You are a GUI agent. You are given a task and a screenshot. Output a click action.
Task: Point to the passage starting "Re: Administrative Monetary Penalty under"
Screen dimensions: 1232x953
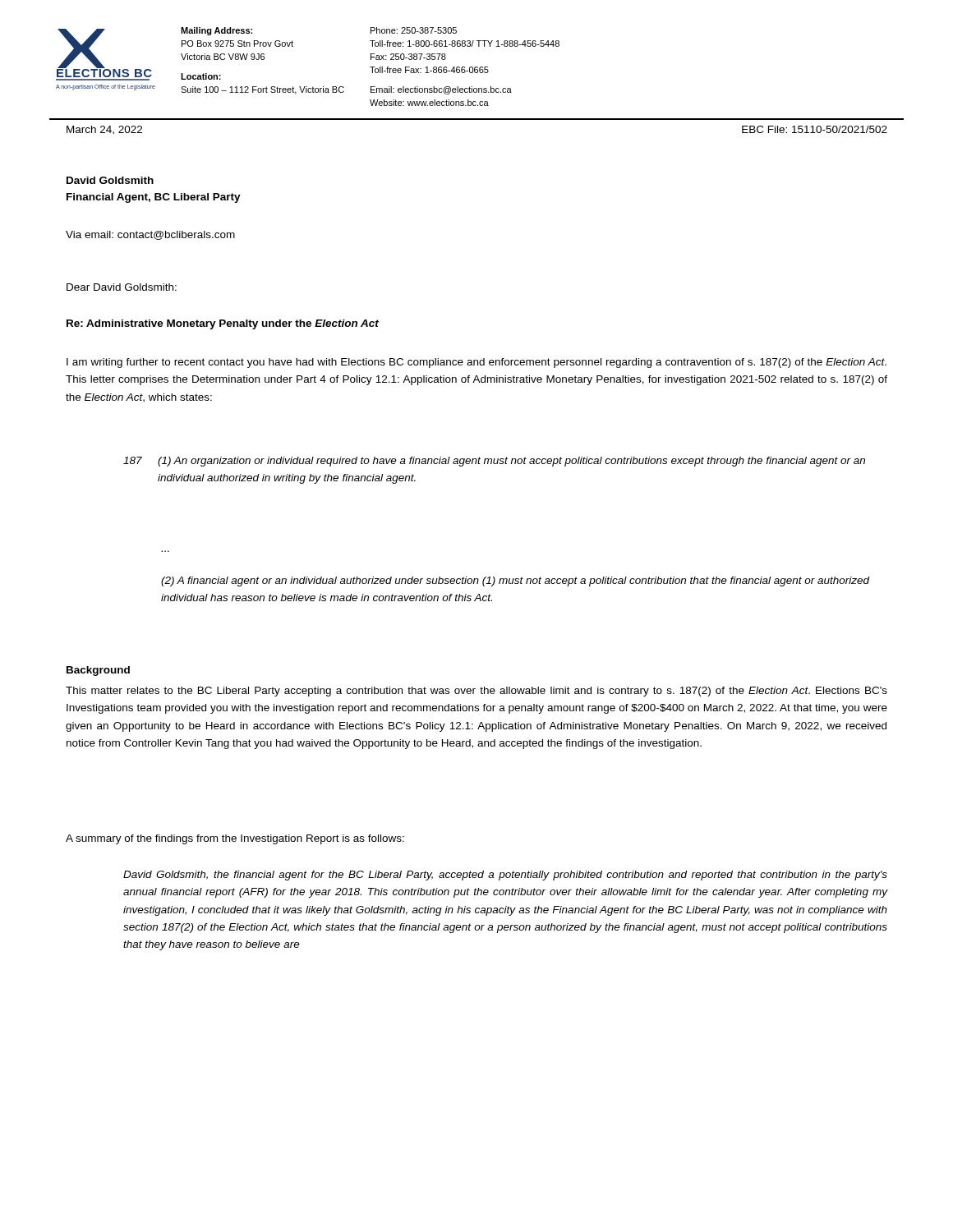pyautogui.click(x=222, y=323)
